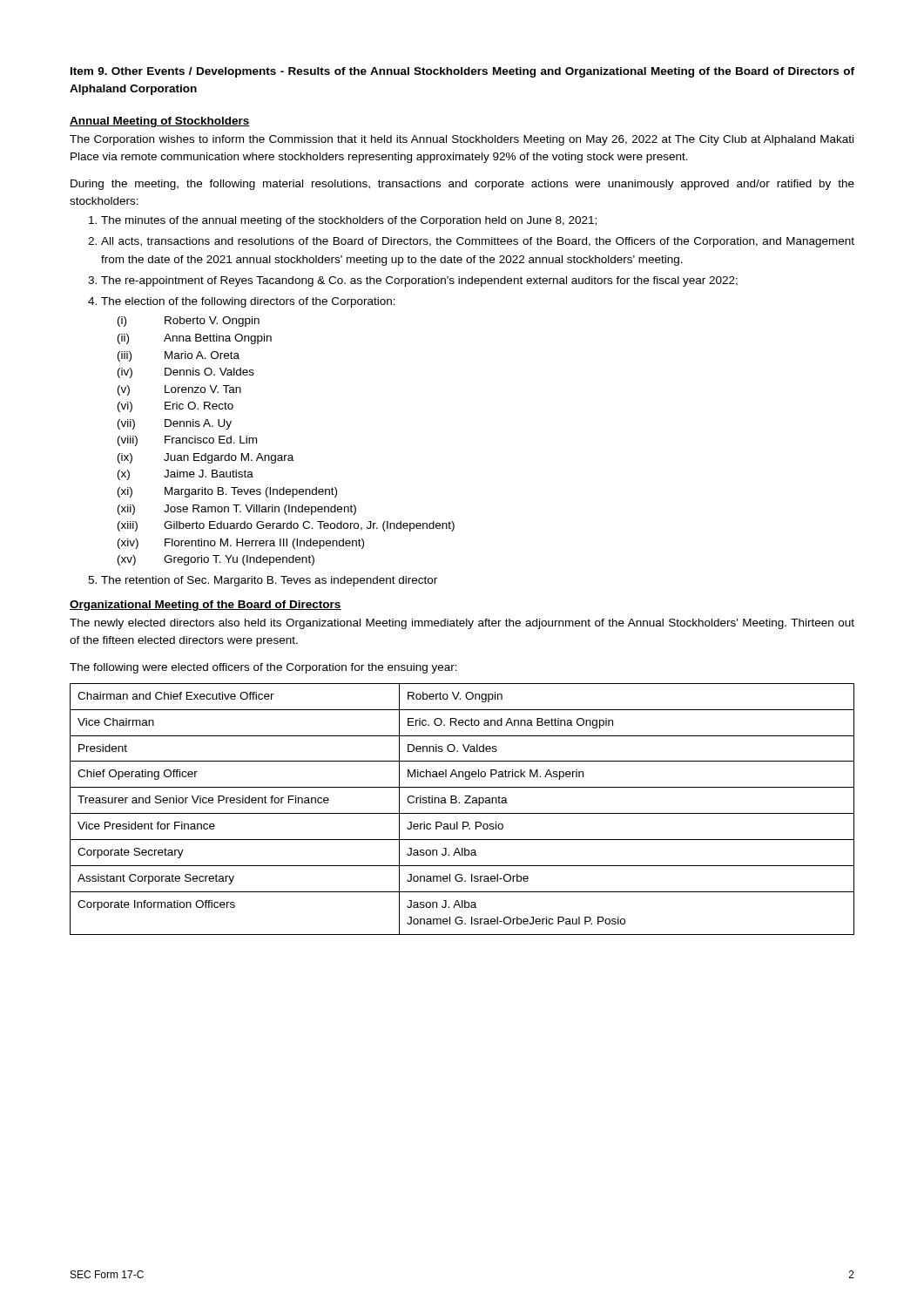Viewport: 924px width, 1307px height.
Task: Select the list item that says "The retention of Sec."
Action: [269, 580]
